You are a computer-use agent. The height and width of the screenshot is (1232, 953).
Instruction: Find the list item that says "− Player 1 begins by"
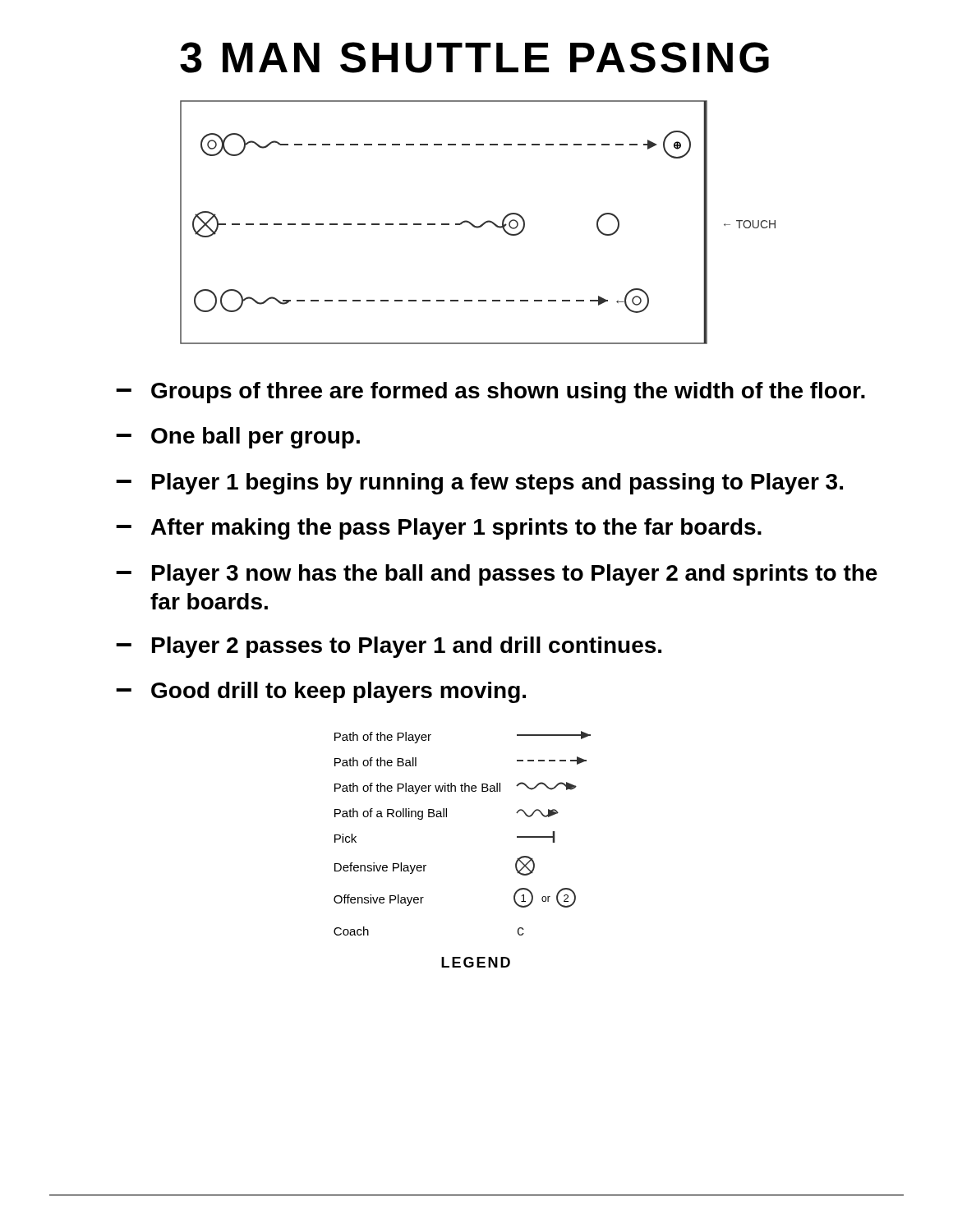click(480, 483)
